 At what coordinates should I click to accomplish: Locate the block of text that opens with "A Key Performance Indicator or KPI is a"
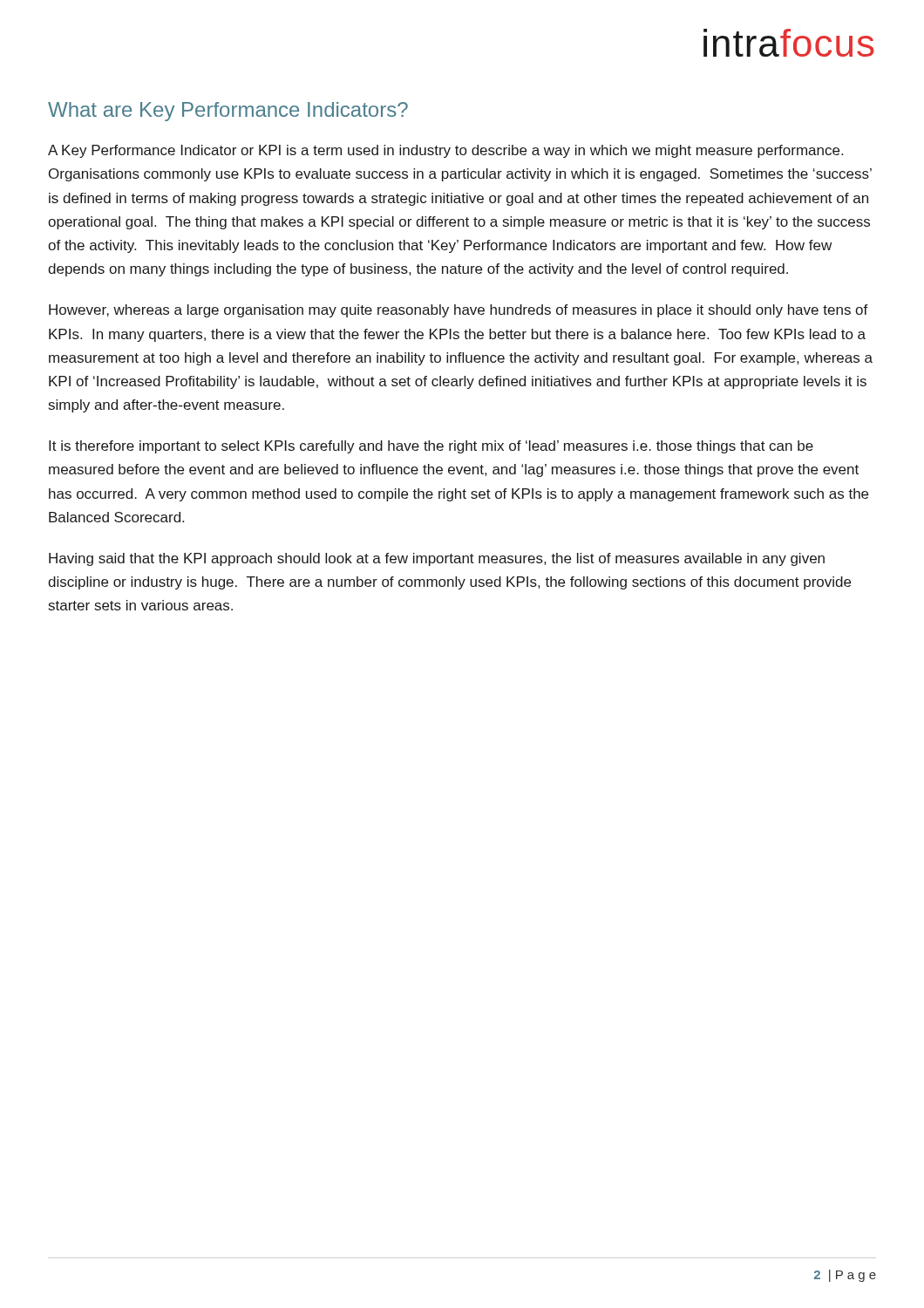tap(460, 210)
